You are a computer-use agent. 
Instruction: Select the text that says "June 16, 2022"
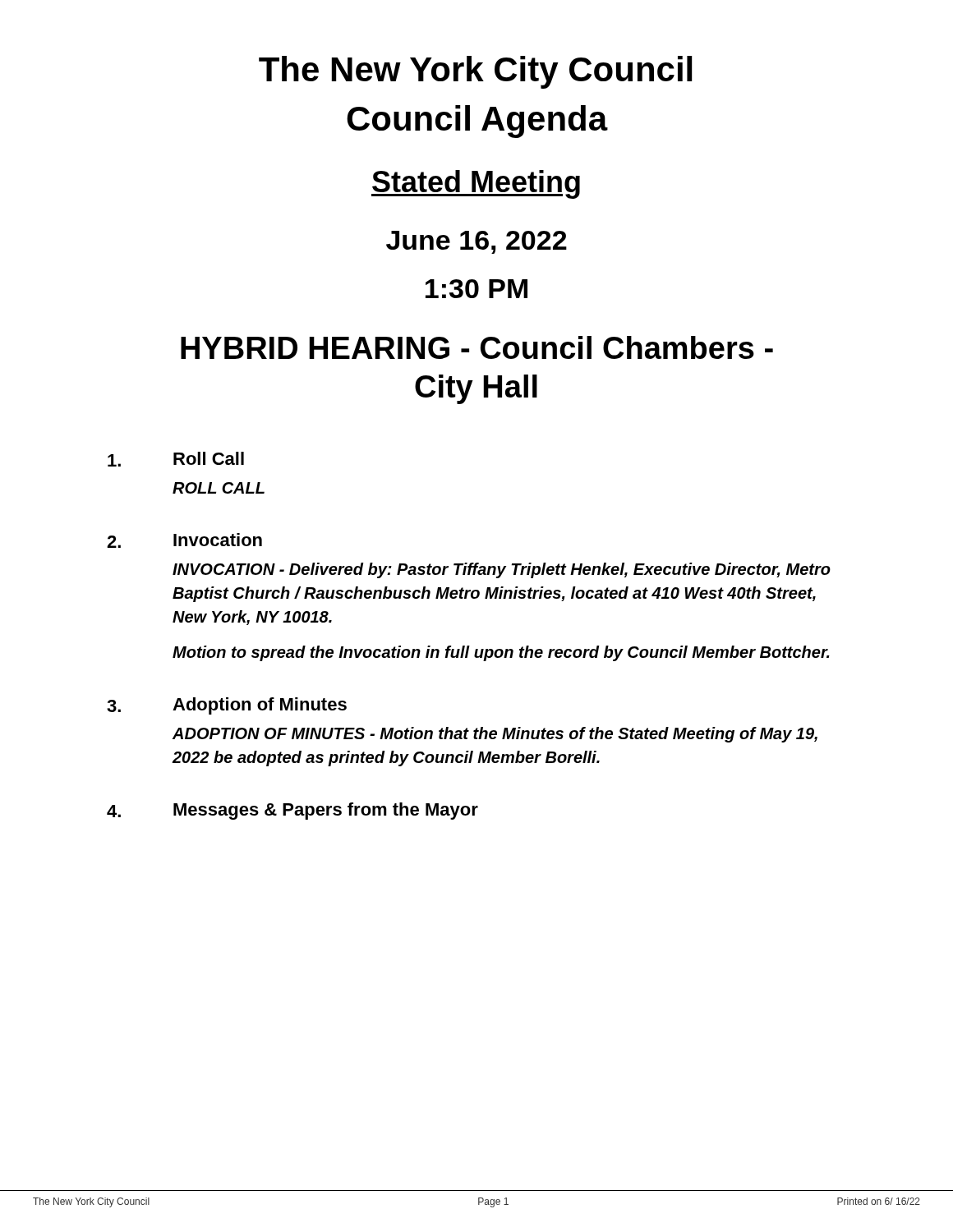click(476, 240)
